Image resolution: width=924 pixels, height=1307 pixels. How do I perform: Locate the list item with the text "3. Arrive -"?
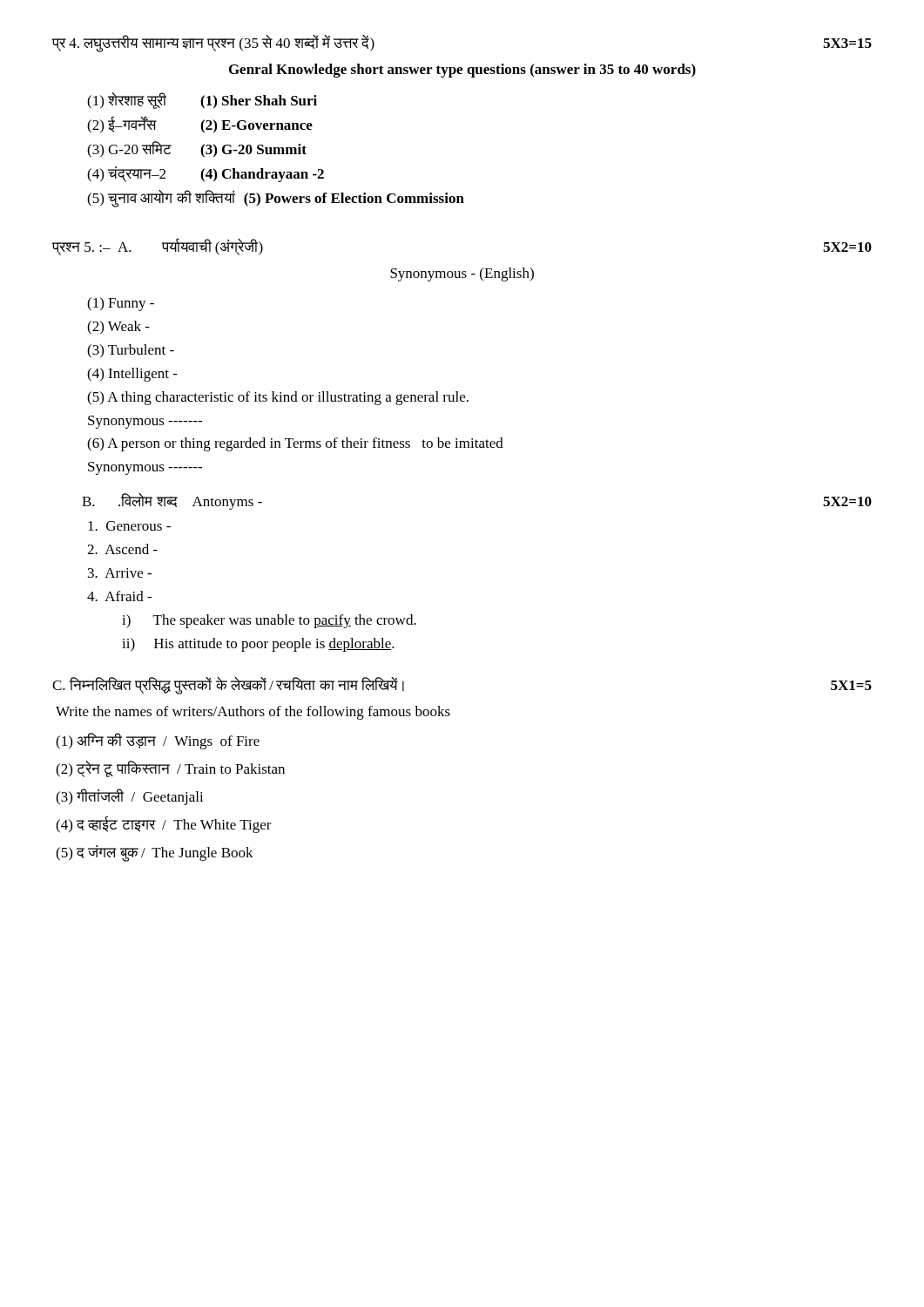click(120, 573)
